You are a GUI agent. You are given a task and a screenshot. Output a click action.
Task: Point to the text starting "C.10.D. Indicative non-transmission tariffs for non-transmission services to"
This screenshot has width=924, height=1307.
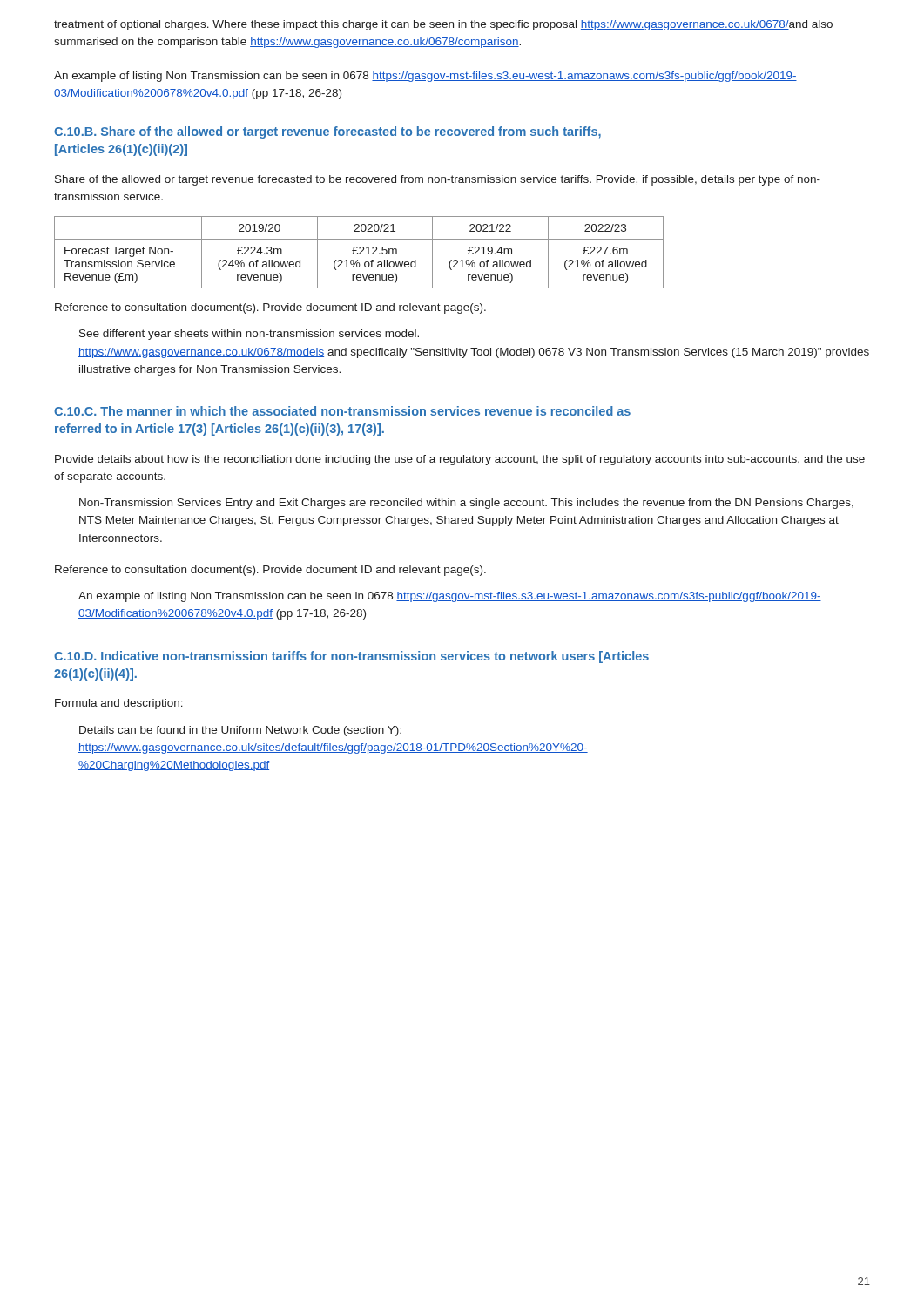[x=351, y=665]
